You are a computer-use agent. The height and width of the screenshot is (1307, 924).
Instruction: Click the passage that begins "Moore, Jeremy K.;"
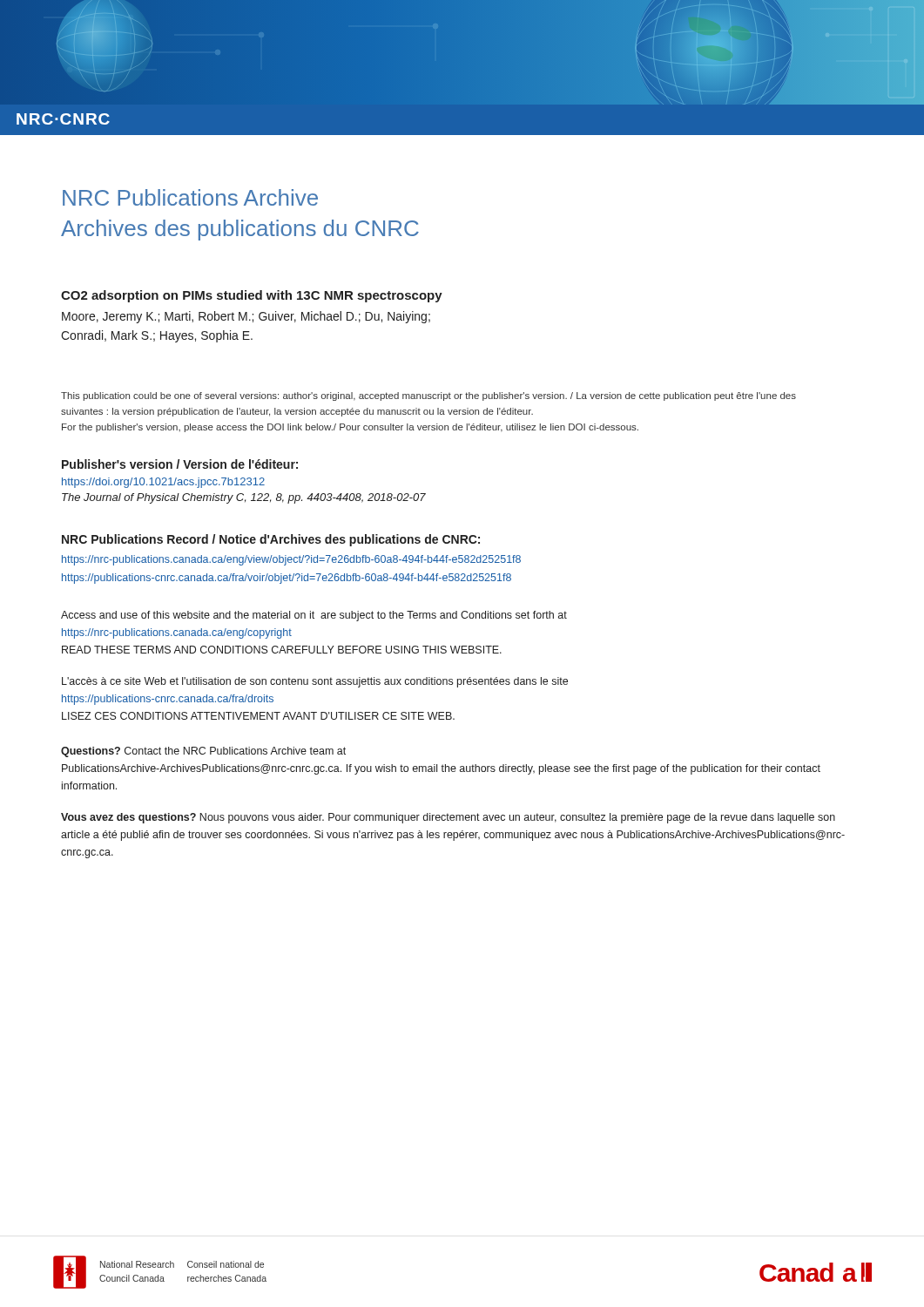[x=246, y=326]
